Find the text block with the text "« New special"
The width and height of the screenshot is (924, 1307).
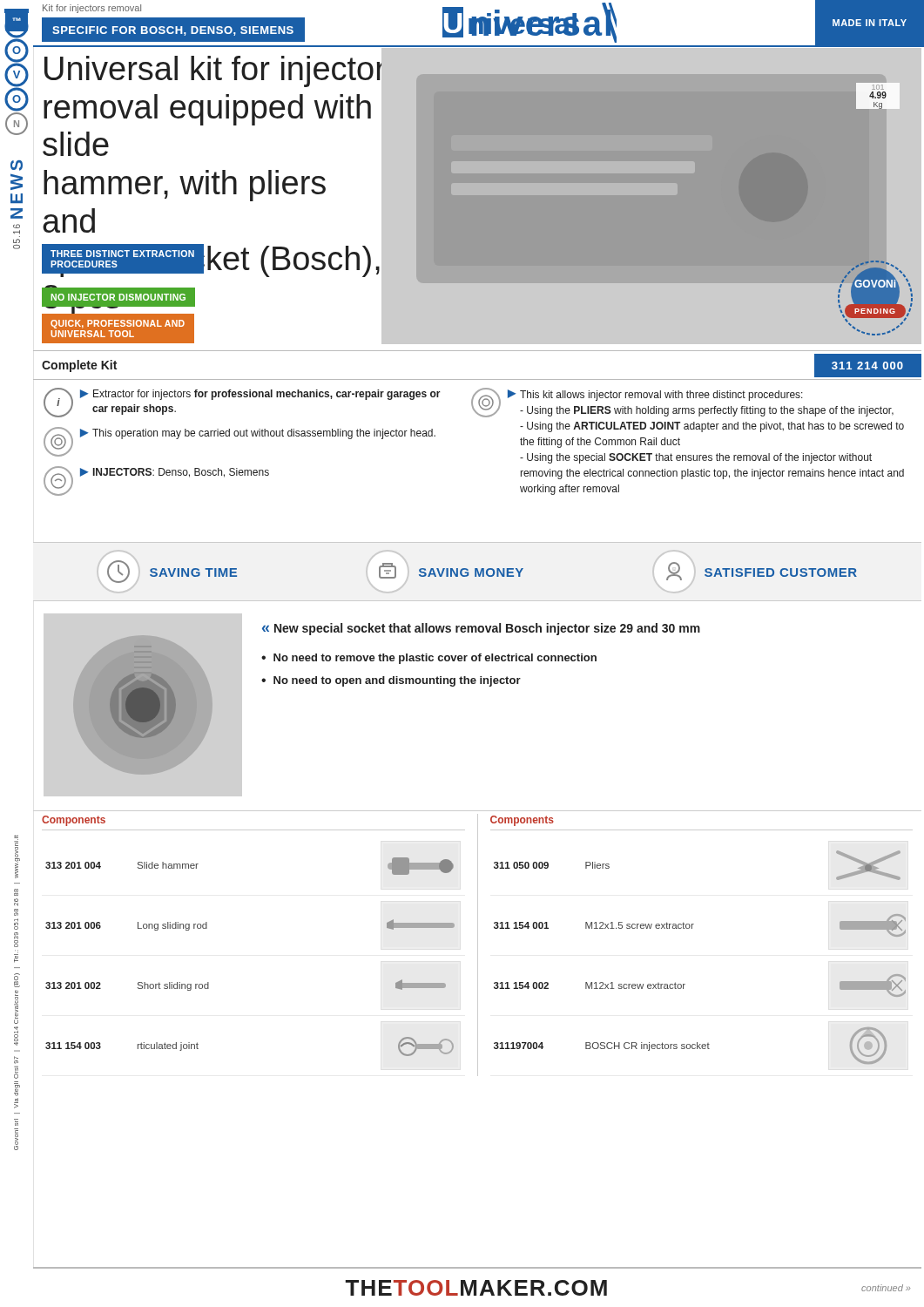(481, 627)
